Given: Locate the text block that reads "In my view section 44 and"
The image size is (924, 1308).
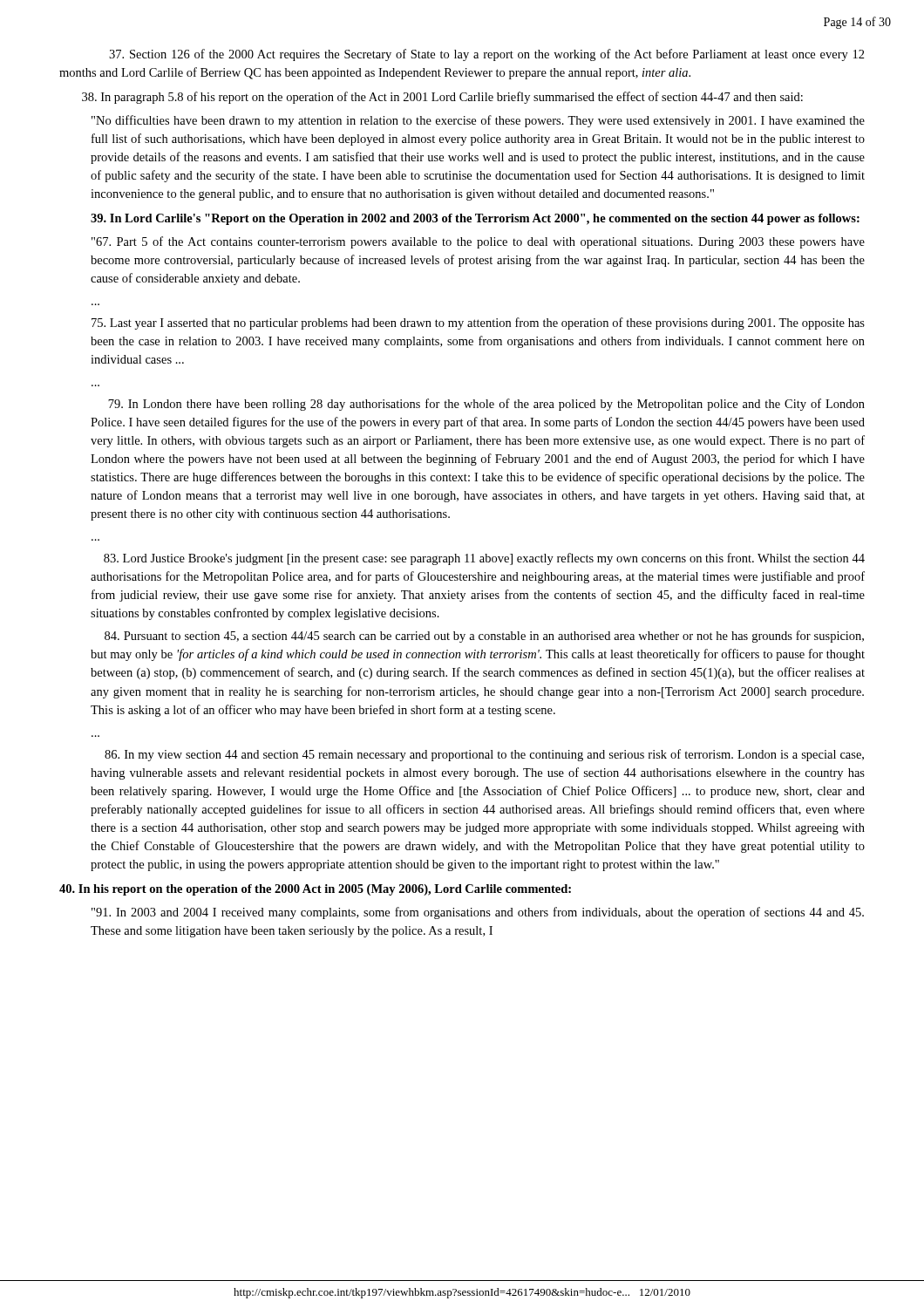Looking at the screenshot, I should click(478, 809).
